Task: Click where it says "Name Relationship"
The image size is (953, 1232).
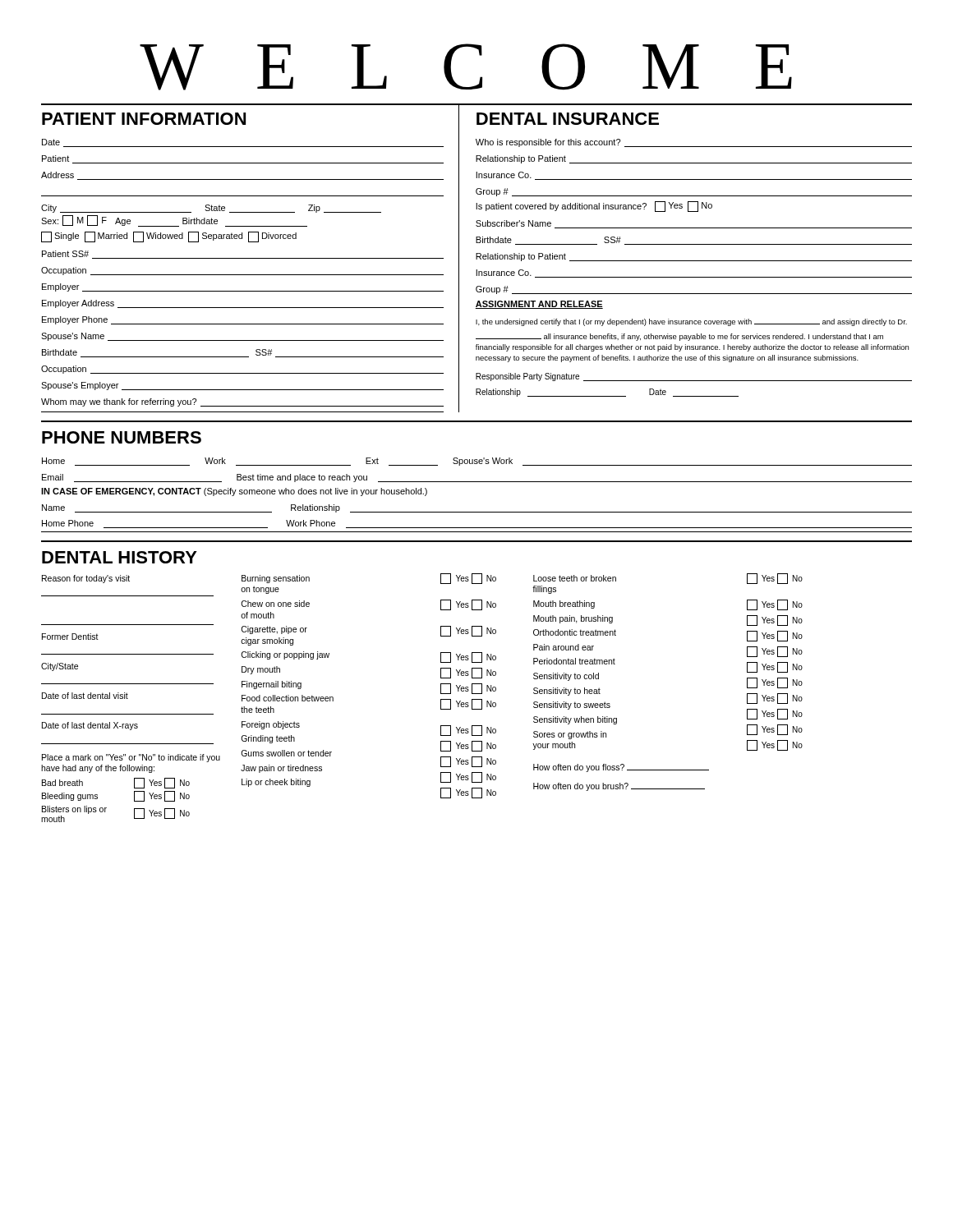Action: point(476,506)
